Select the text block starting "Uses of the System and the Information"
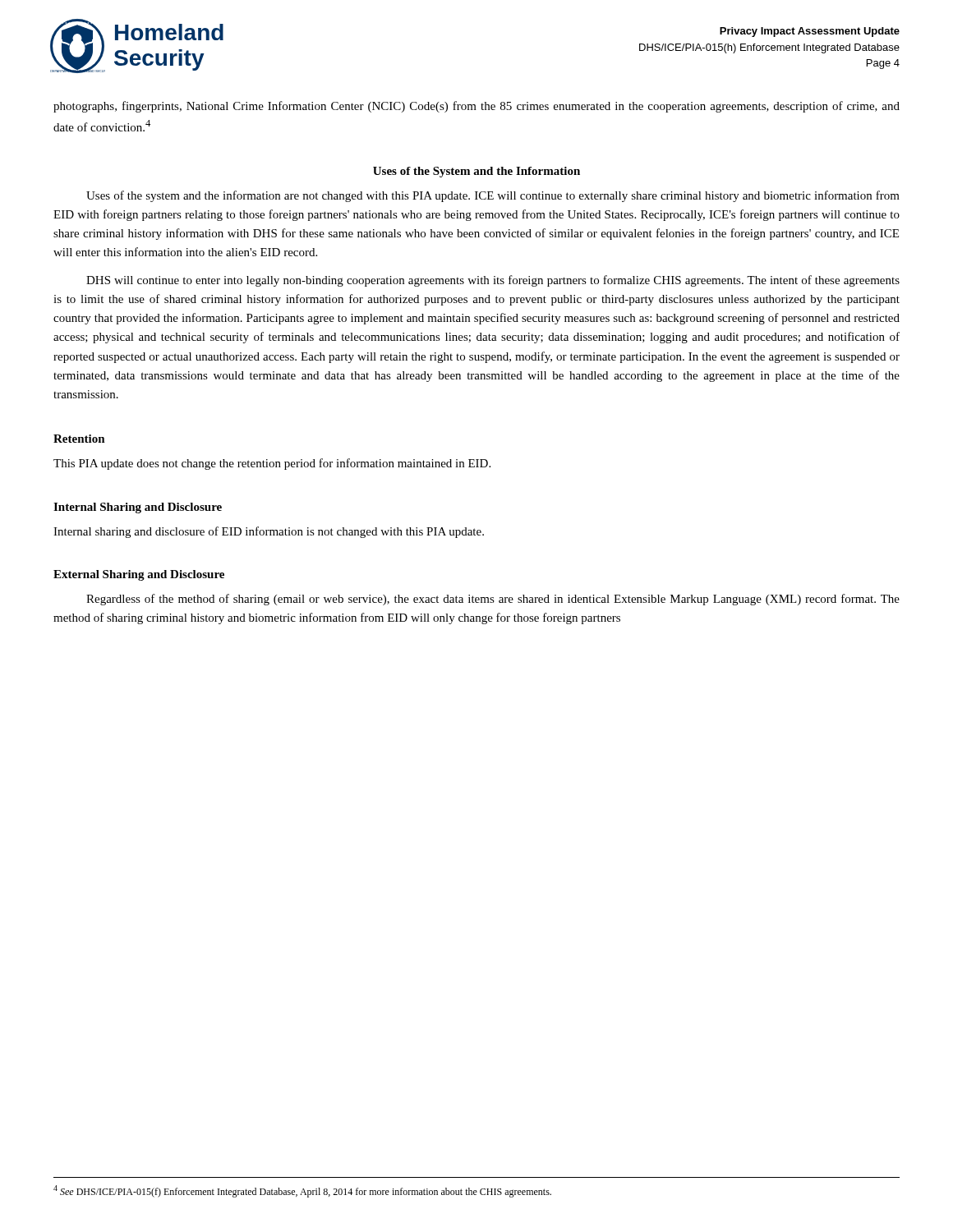This screenshot has height=1232, width=953. coord(476,170)
